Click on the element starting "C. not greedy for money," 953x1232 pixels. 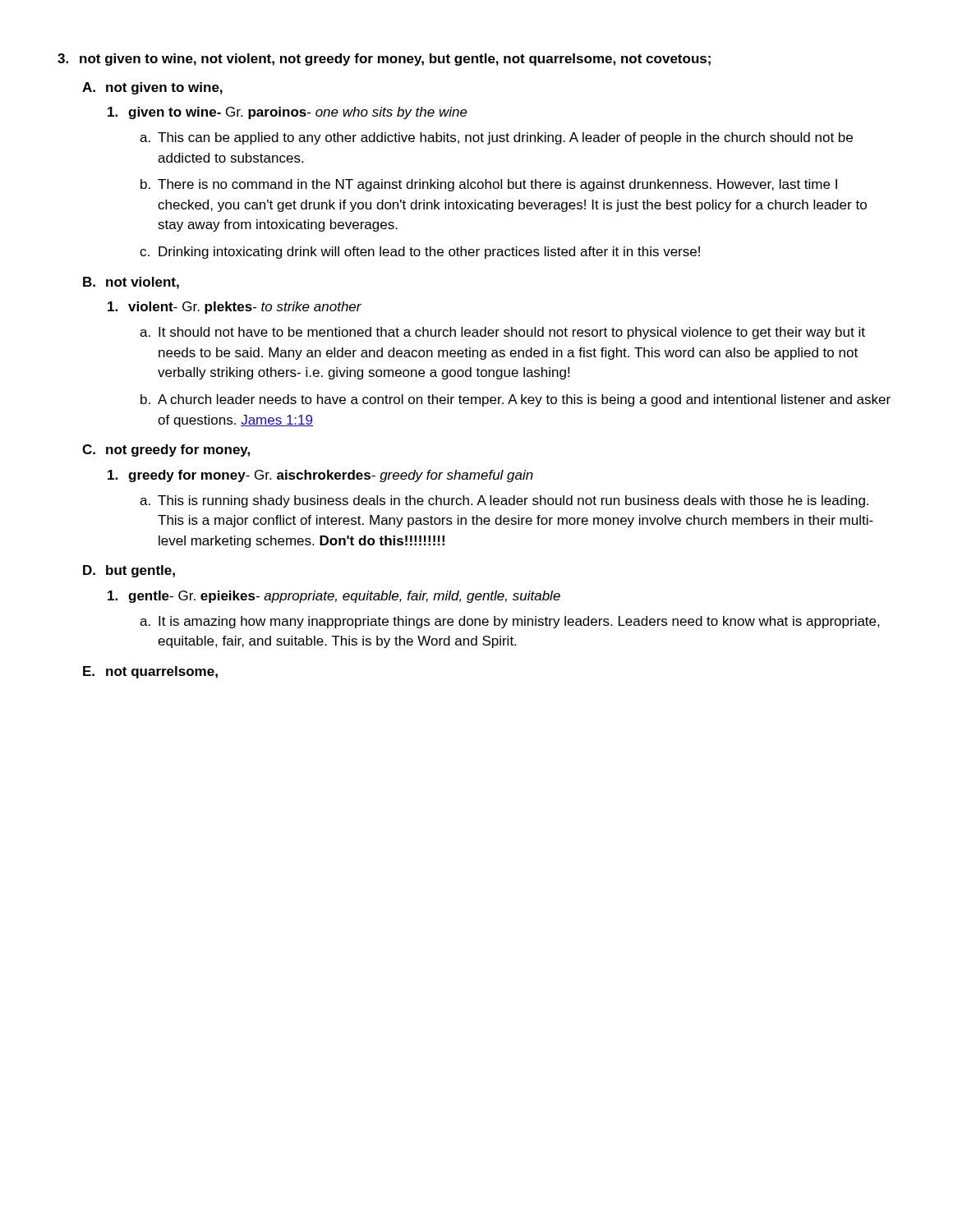tap(166, 451)
